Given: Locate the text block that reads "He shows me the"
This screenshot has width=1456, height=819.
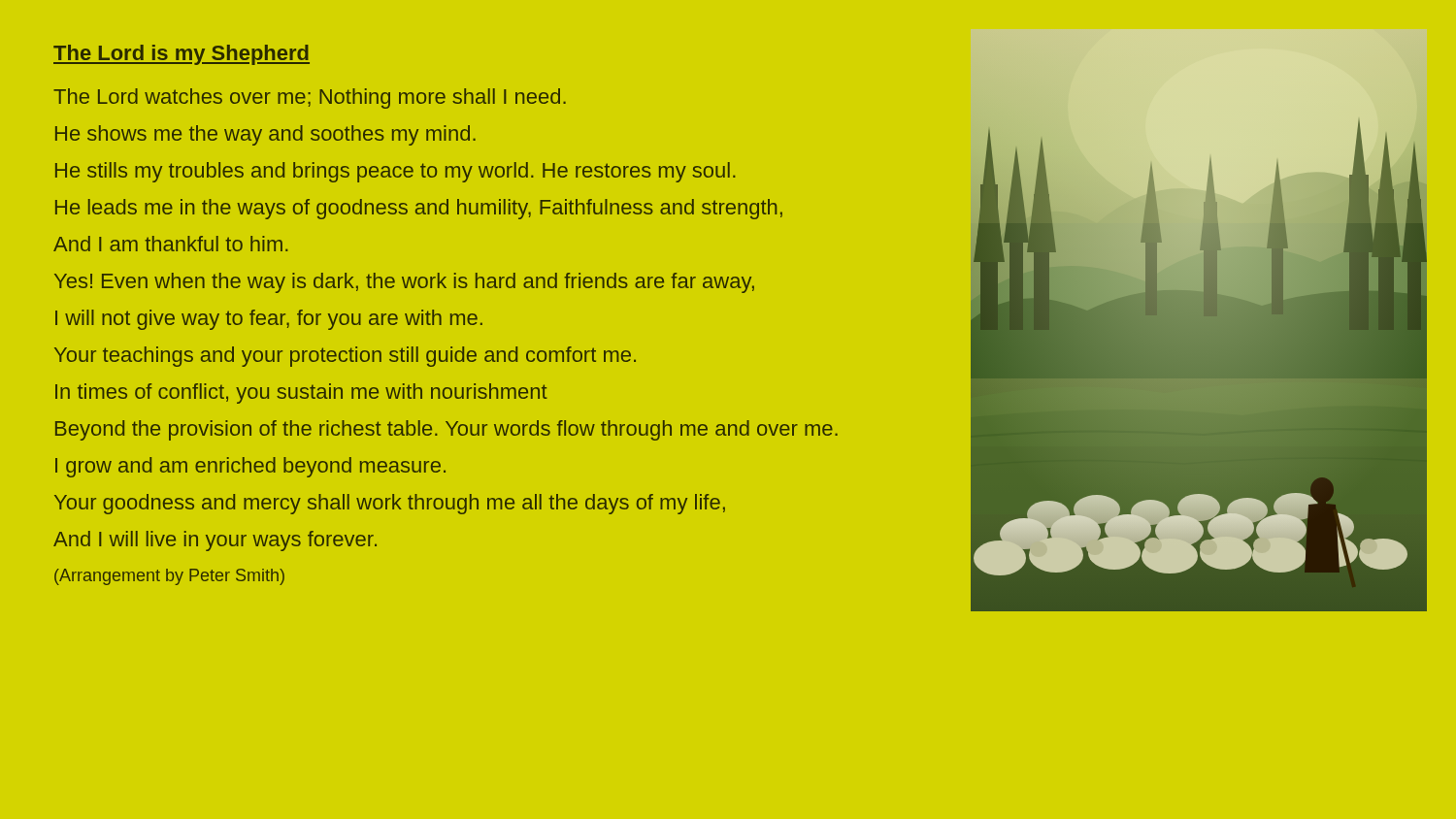Looking at the screenshot, I should coord(265,134).
